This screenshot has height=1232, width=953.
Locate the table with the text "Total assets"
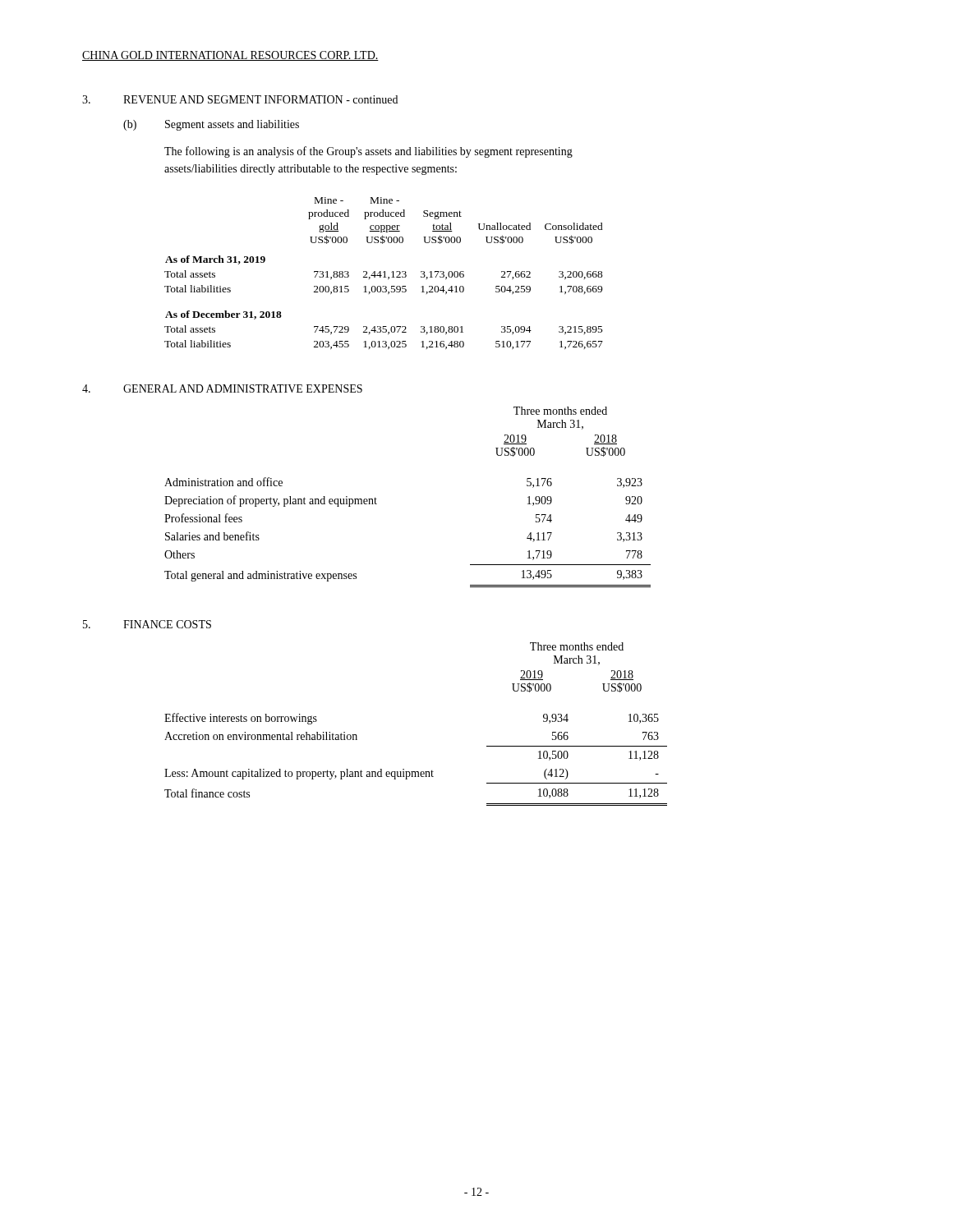518,273
